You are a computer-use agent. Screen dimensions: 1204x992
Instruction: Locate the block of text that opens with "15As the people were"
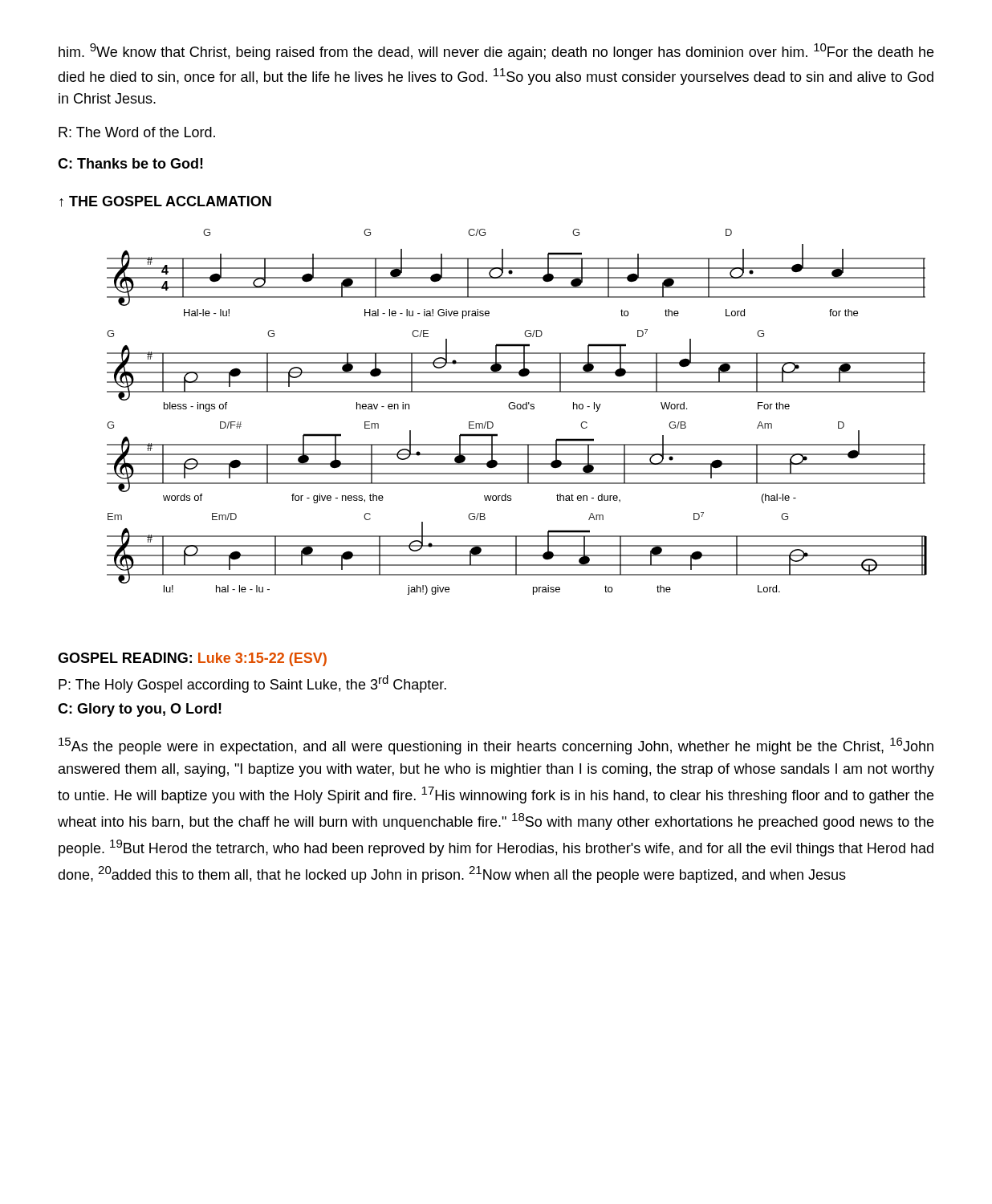[x=496, y=809]
